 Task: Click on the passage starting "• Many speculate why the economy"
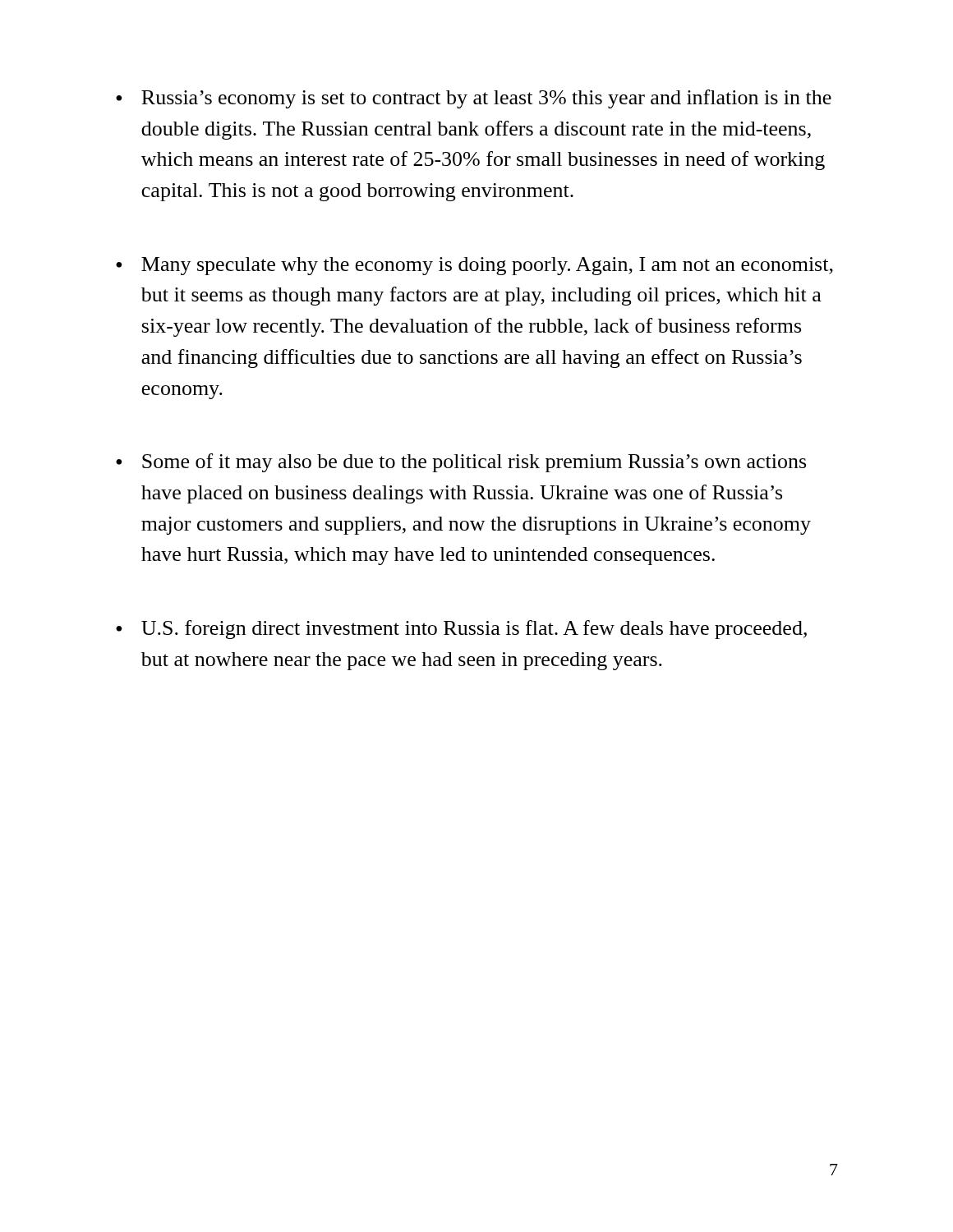pyautogui.click(x=476, y=326)
